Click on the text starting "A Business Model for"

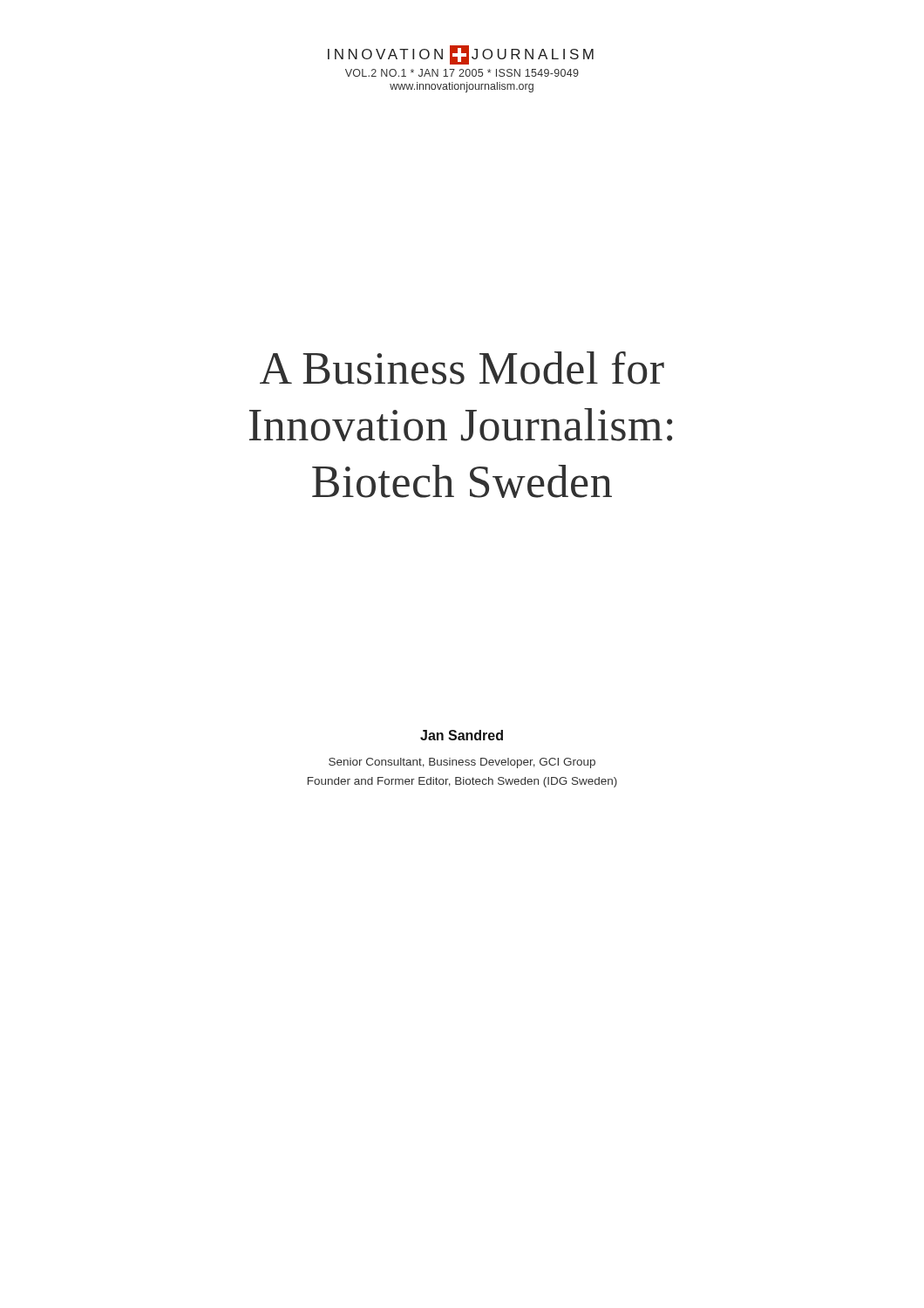[462, 425]
